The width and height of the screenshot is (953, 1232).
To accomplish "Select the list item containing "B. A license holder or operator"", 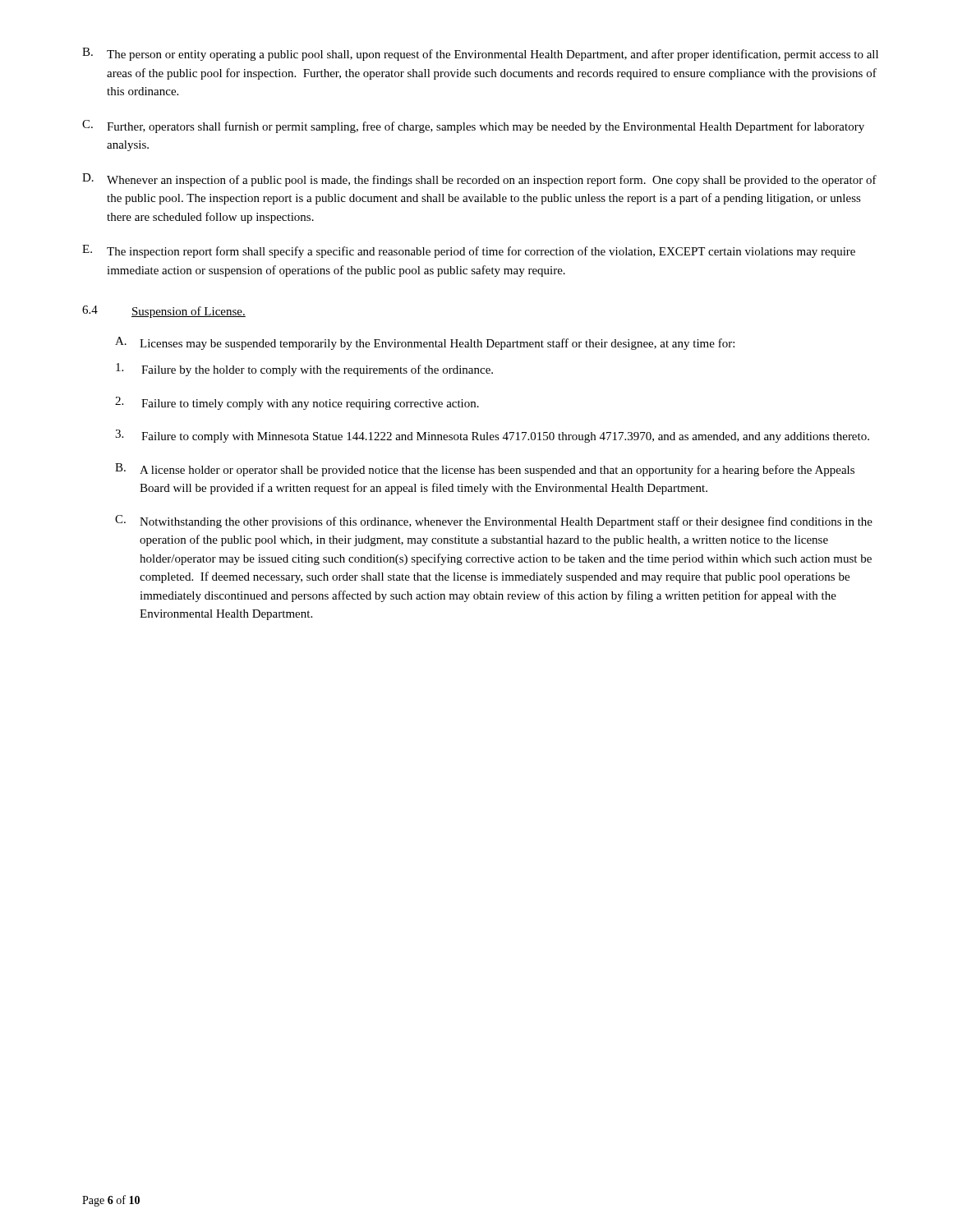I will coord(501,479).
